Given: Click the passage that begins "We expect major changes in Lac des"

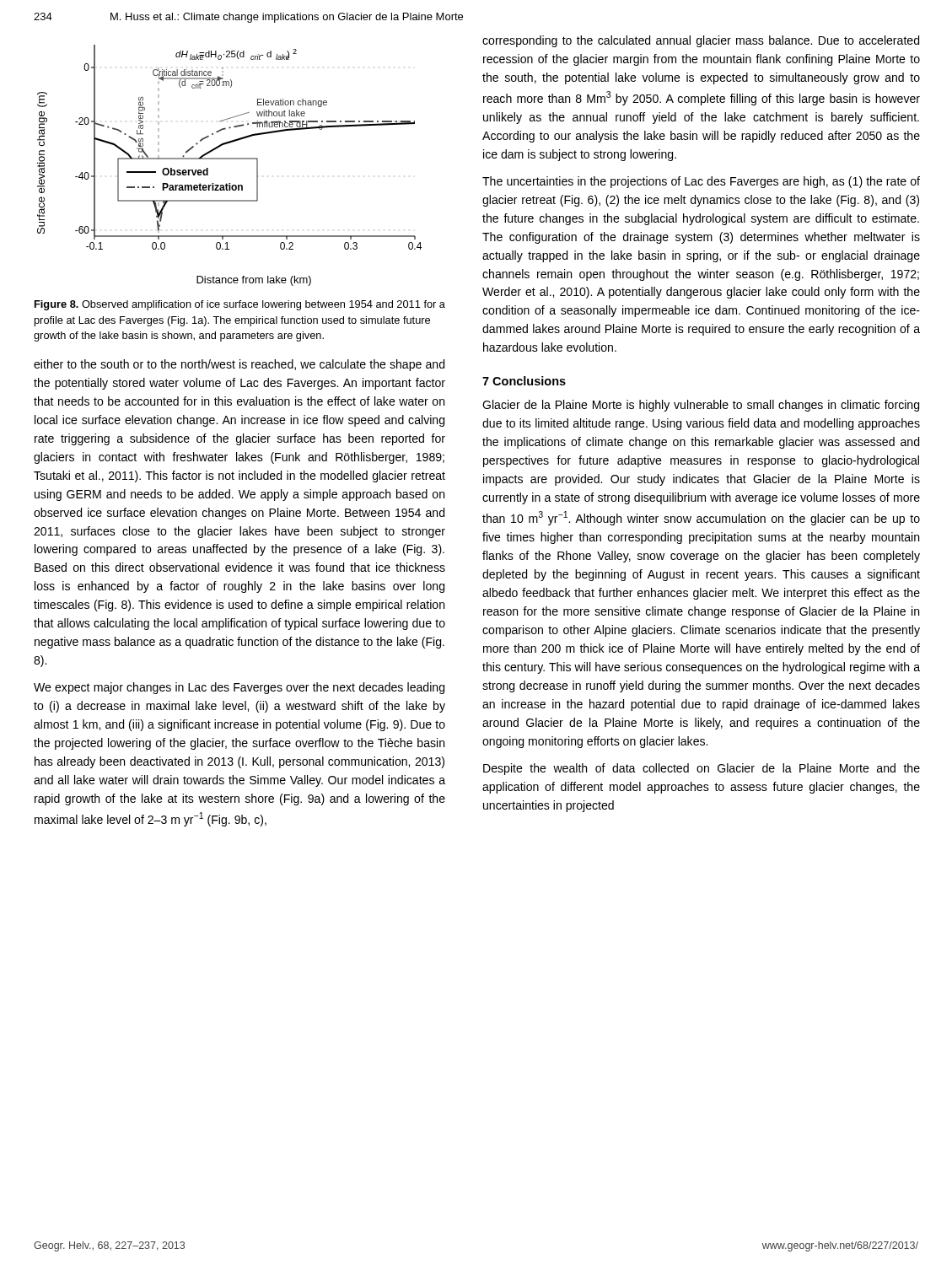Looking at the screenshot, I should [x=239, y=754].
